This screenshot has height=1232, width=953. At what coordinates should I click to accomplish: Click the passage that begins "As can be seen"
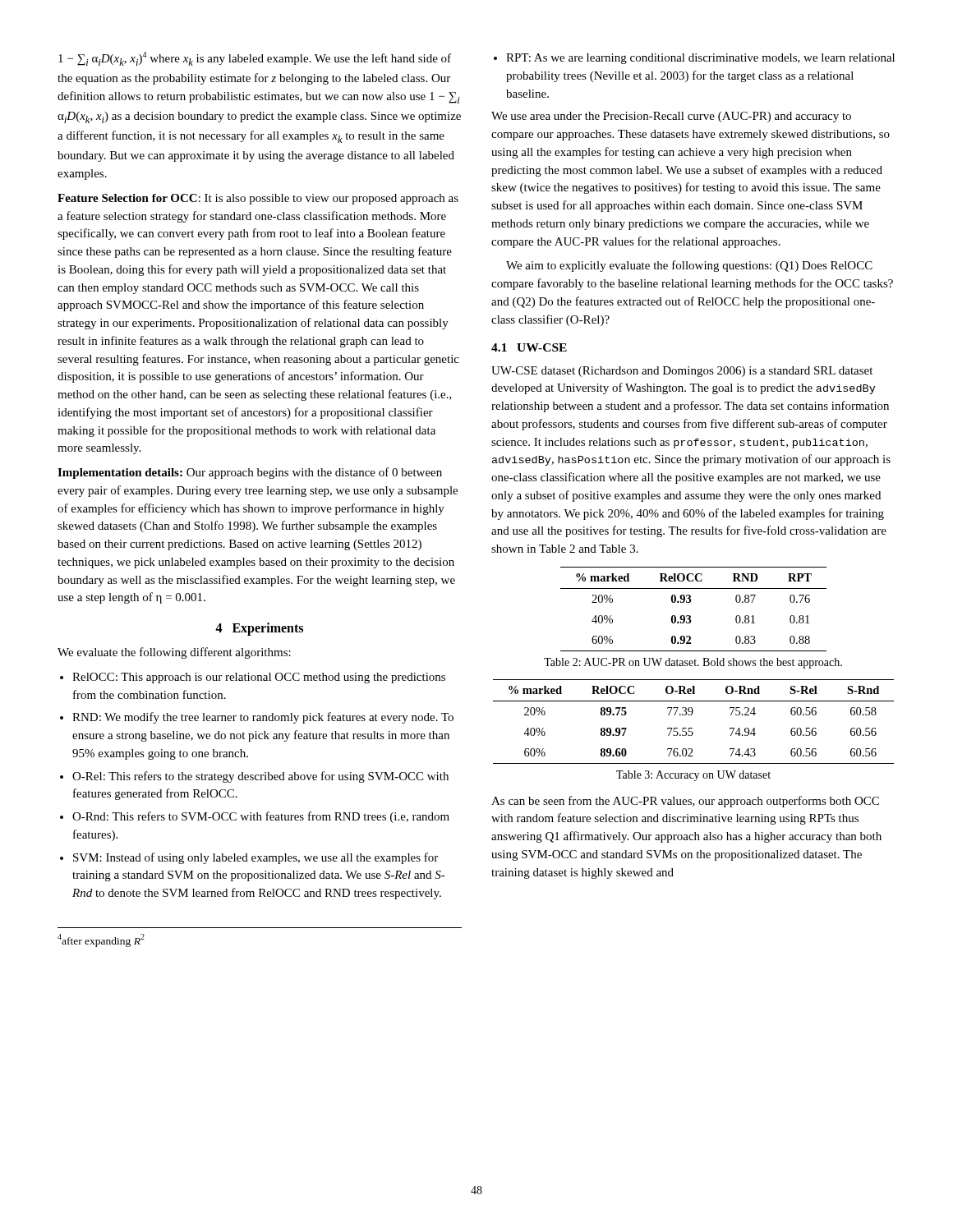point(693,837)
